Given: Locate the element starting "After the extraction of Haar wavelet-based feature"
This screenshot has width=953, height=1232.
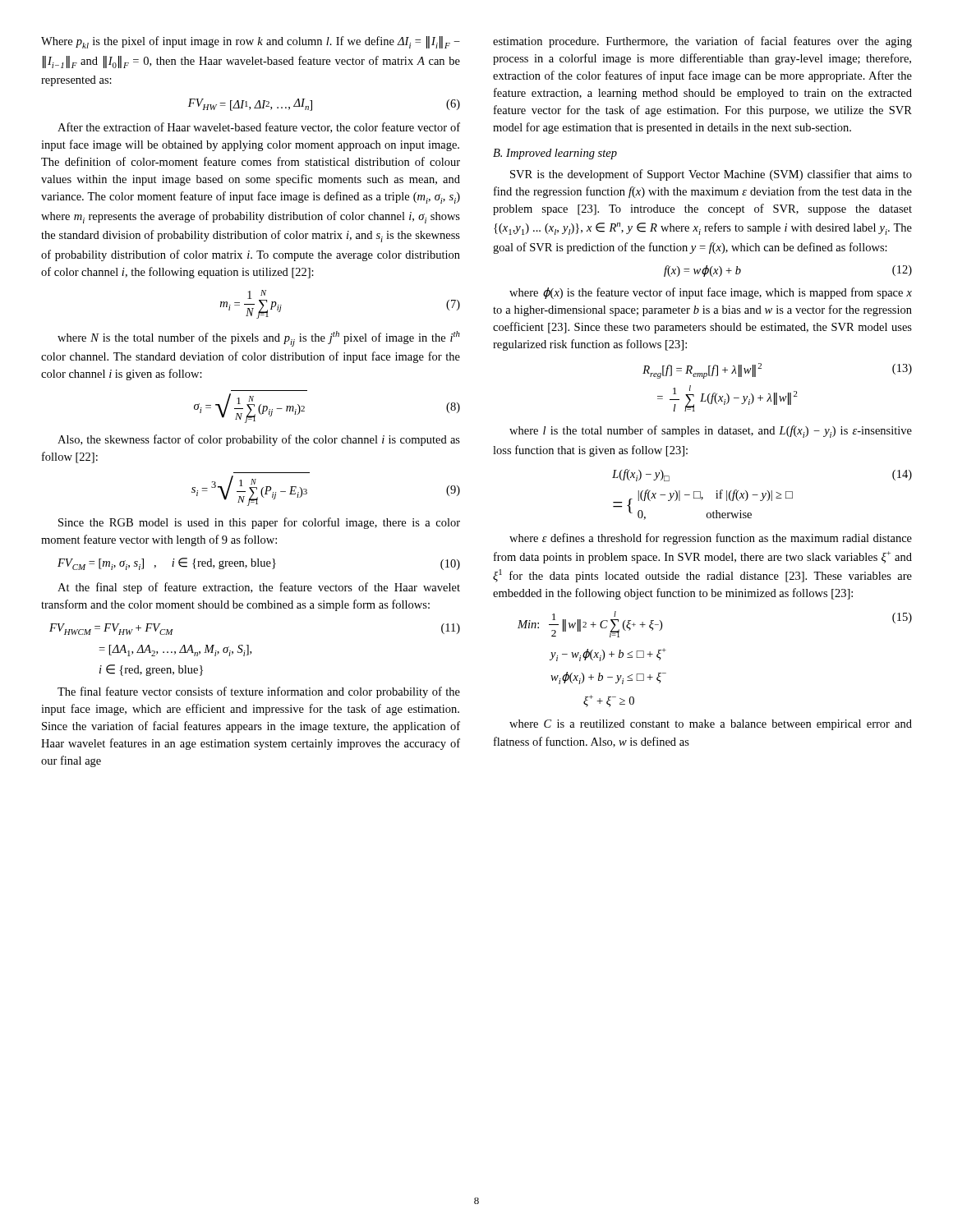Looking at the screenshot, I should click(x=251, y=200).
